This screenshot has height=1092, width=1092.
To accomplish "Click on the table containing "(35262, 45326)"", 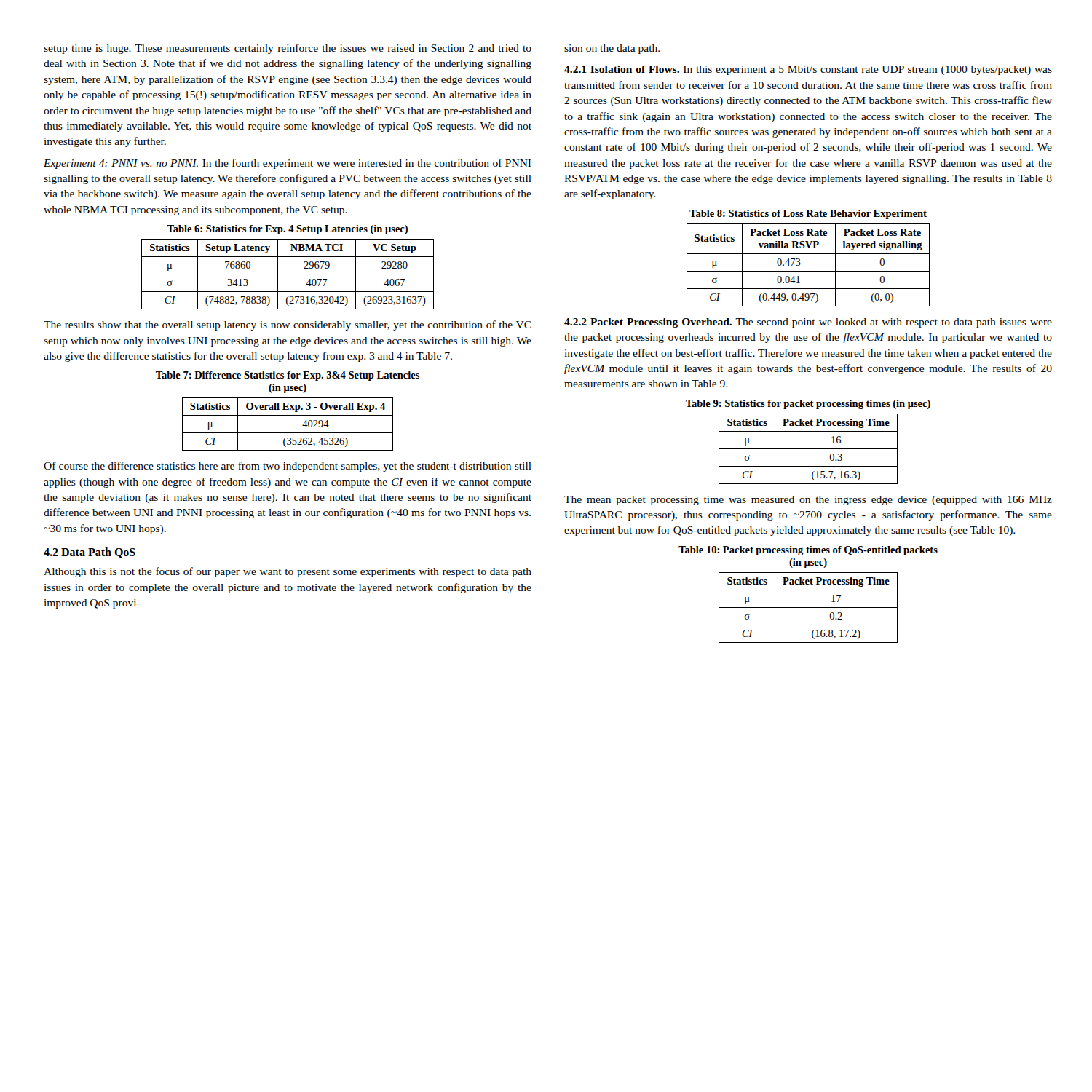I will coord(288,424).
